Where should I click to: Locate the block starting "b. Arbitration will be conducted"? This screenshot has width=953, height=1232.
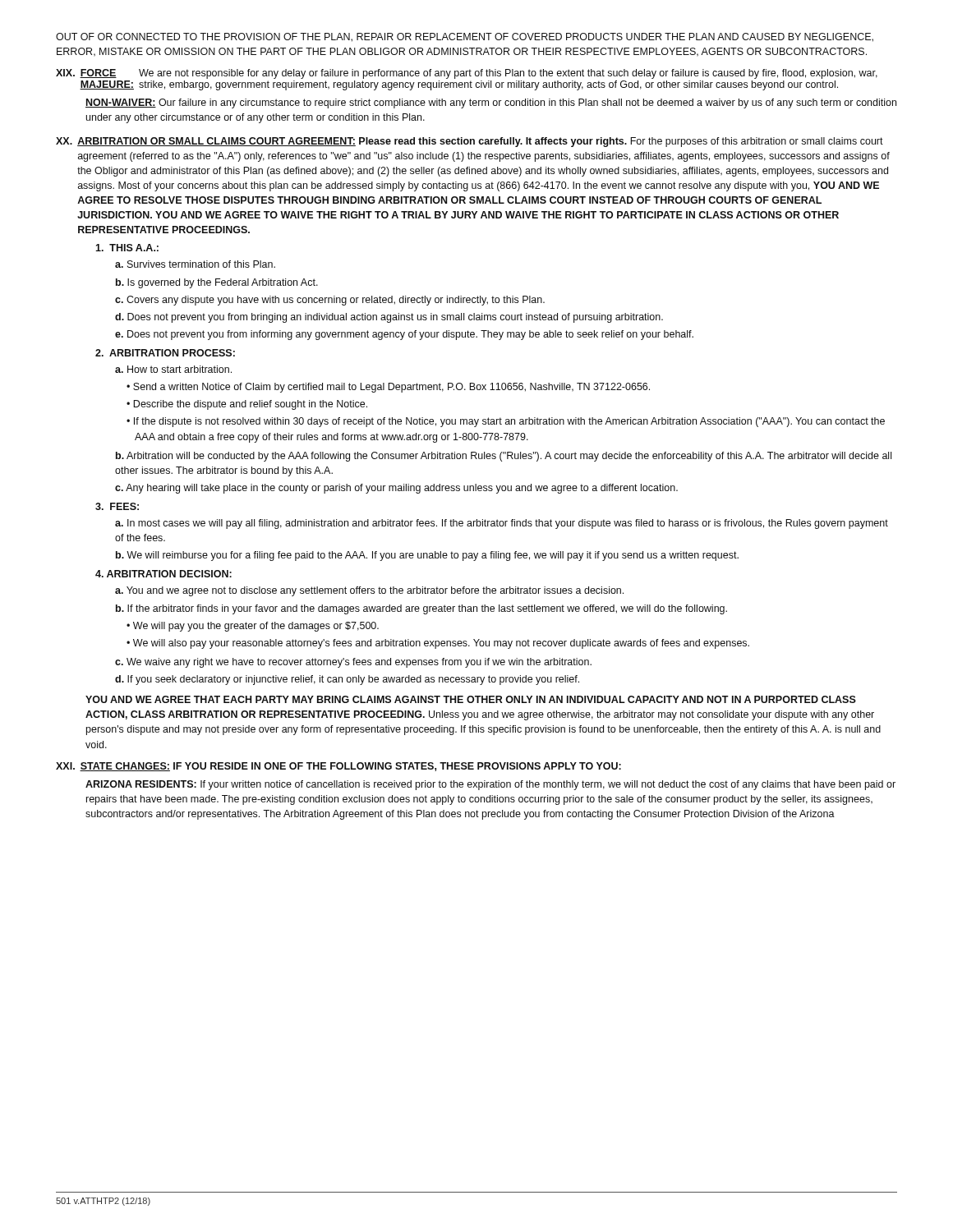click(504, 463)
